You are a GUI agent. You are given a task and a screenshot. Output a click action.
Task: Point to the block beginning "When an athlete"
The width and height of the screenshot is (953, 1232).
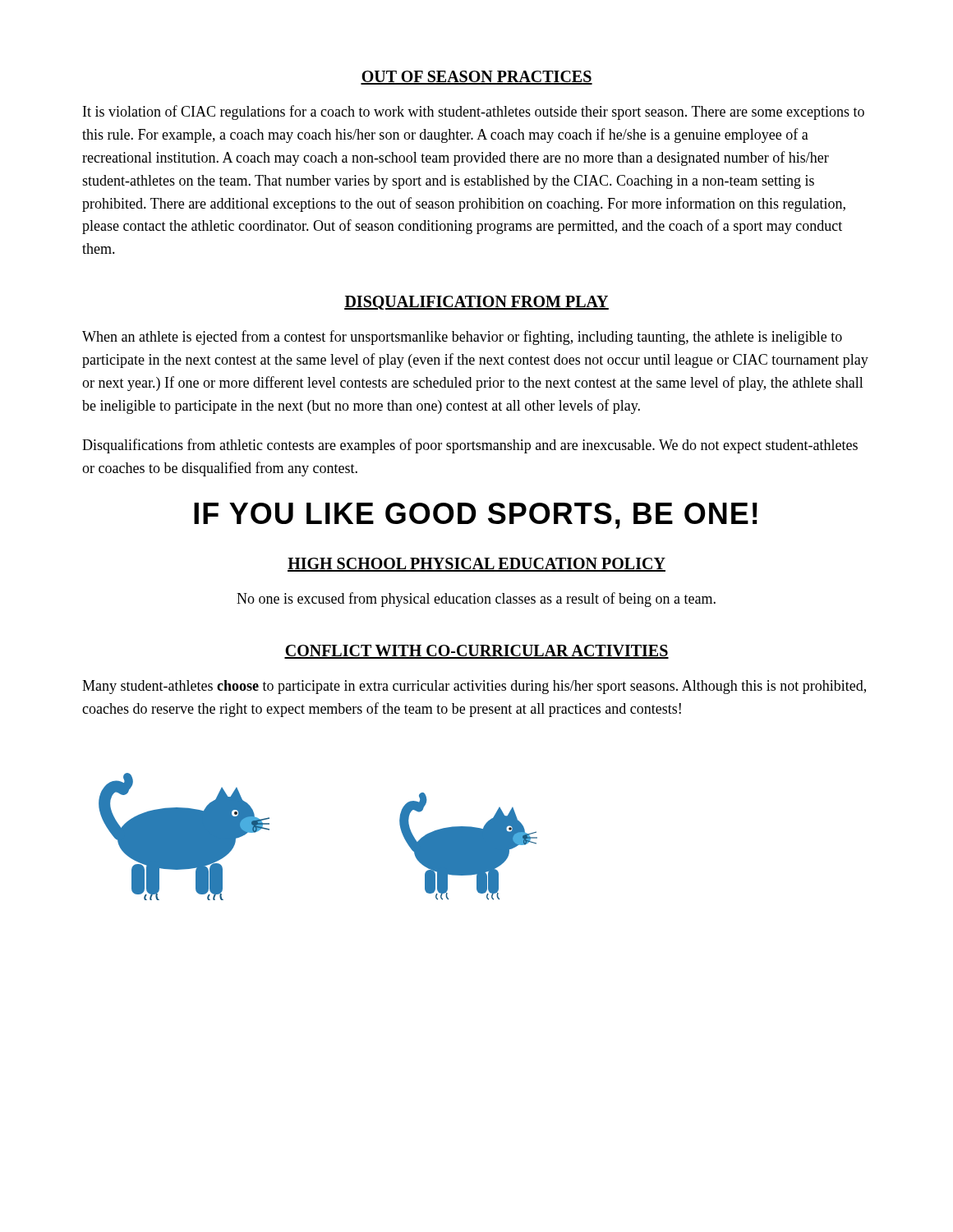click(475, 371)
